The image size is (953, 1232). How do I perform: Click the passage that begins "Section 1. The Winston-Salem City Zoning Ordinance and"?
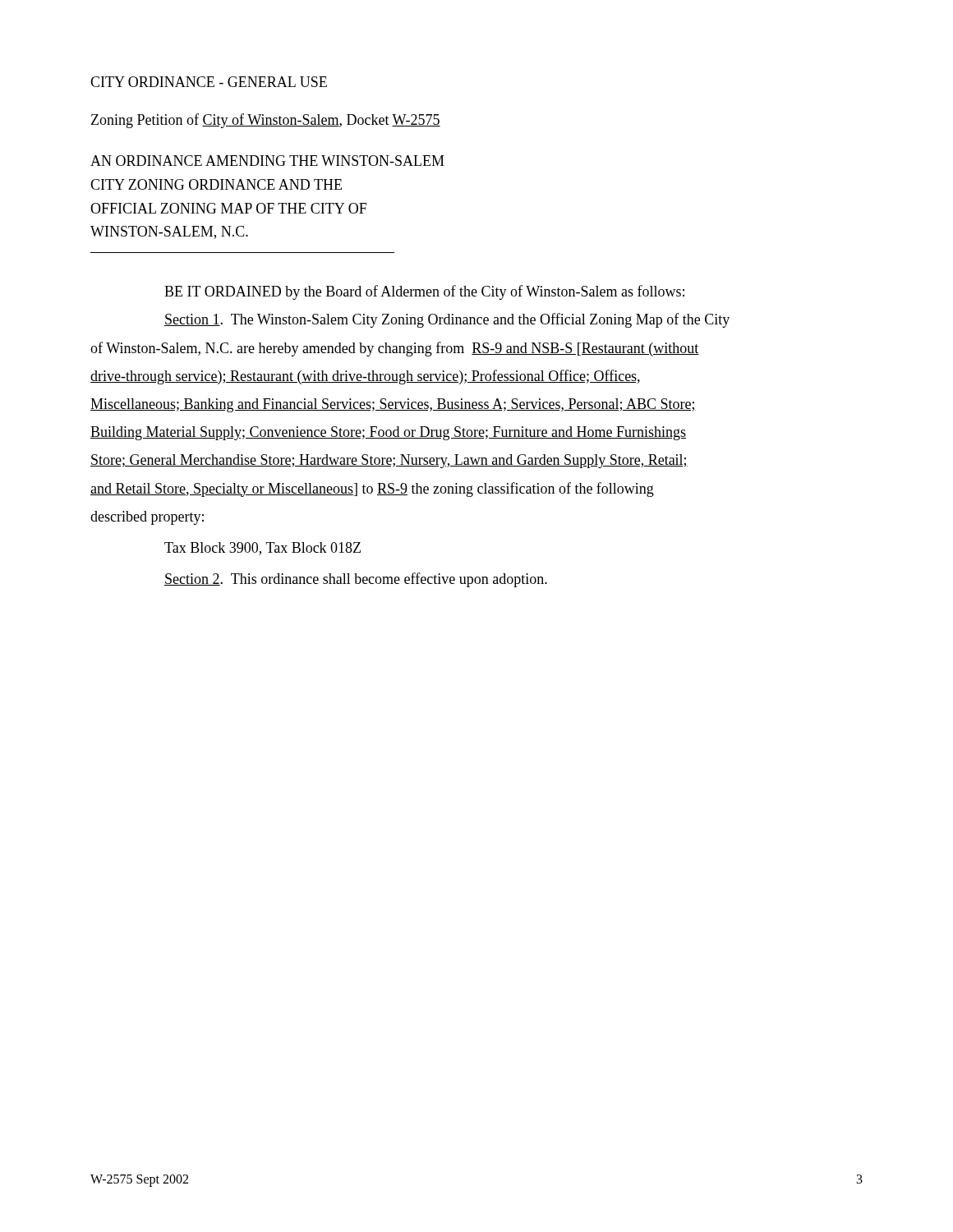pos(447,320)
